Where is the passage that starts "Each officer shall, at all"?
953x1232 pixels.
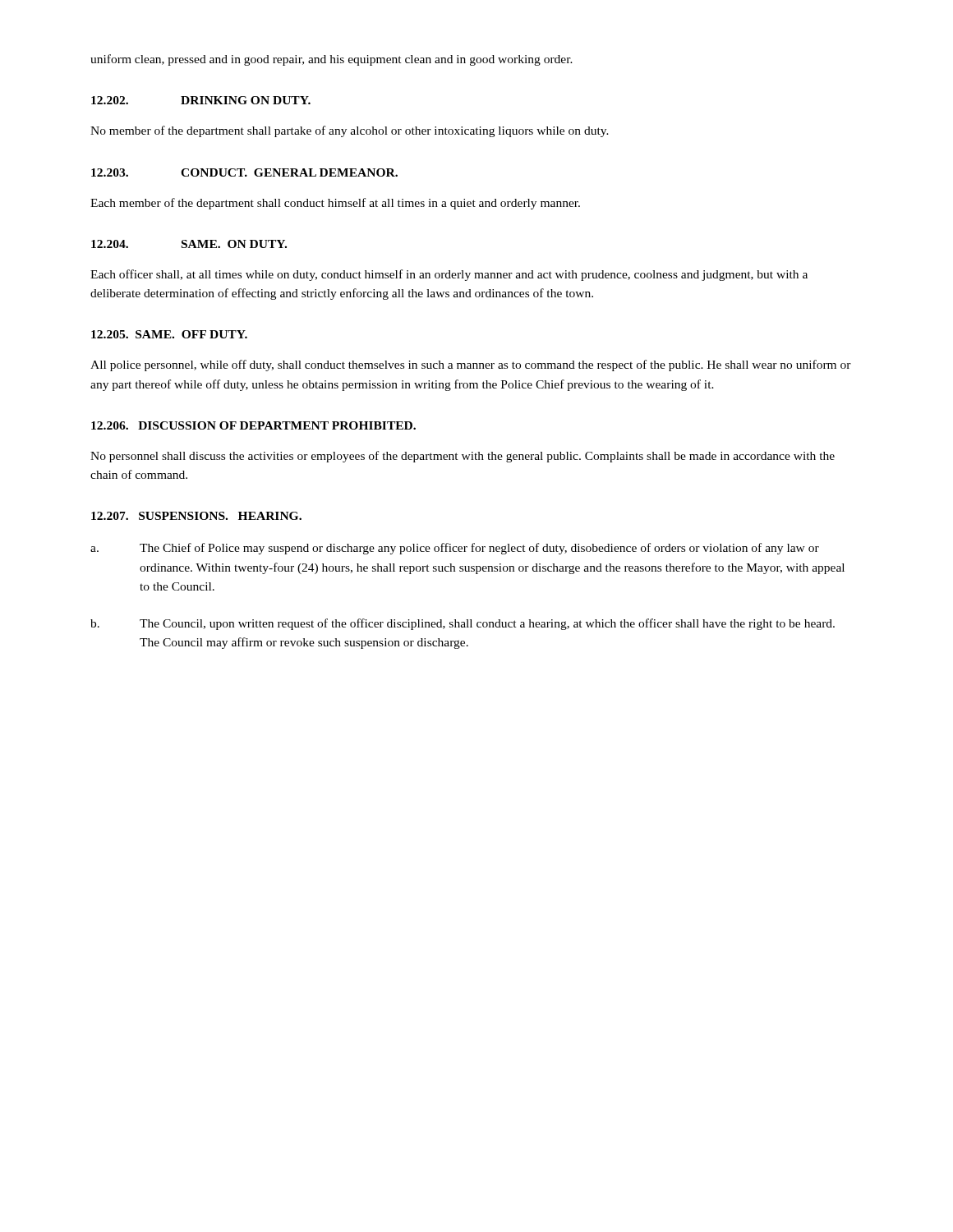click(x=449, y=283)
